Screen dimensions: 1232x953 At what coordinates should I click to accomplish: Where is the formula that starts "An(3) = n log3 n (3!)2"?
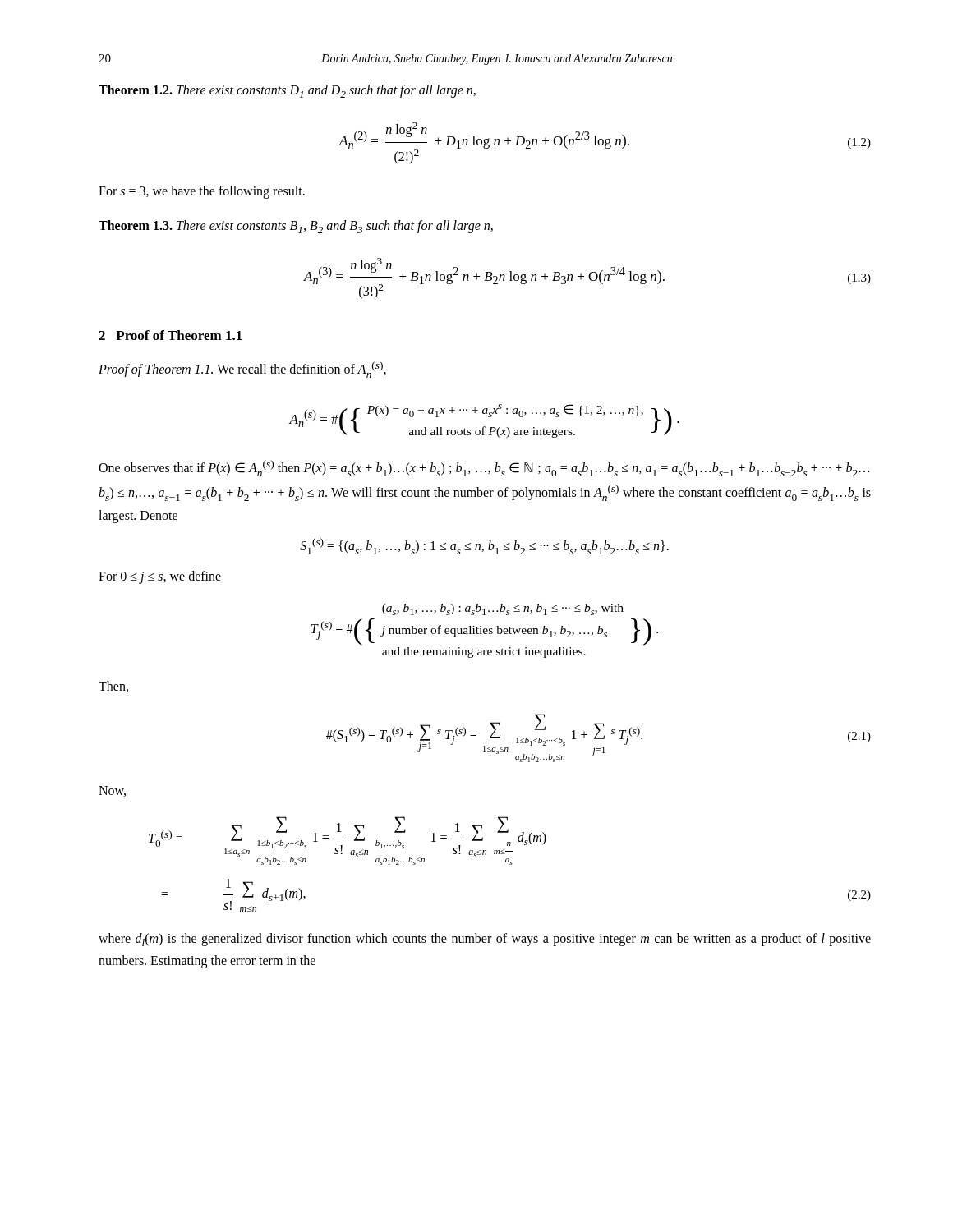click(x=587, y=277)
